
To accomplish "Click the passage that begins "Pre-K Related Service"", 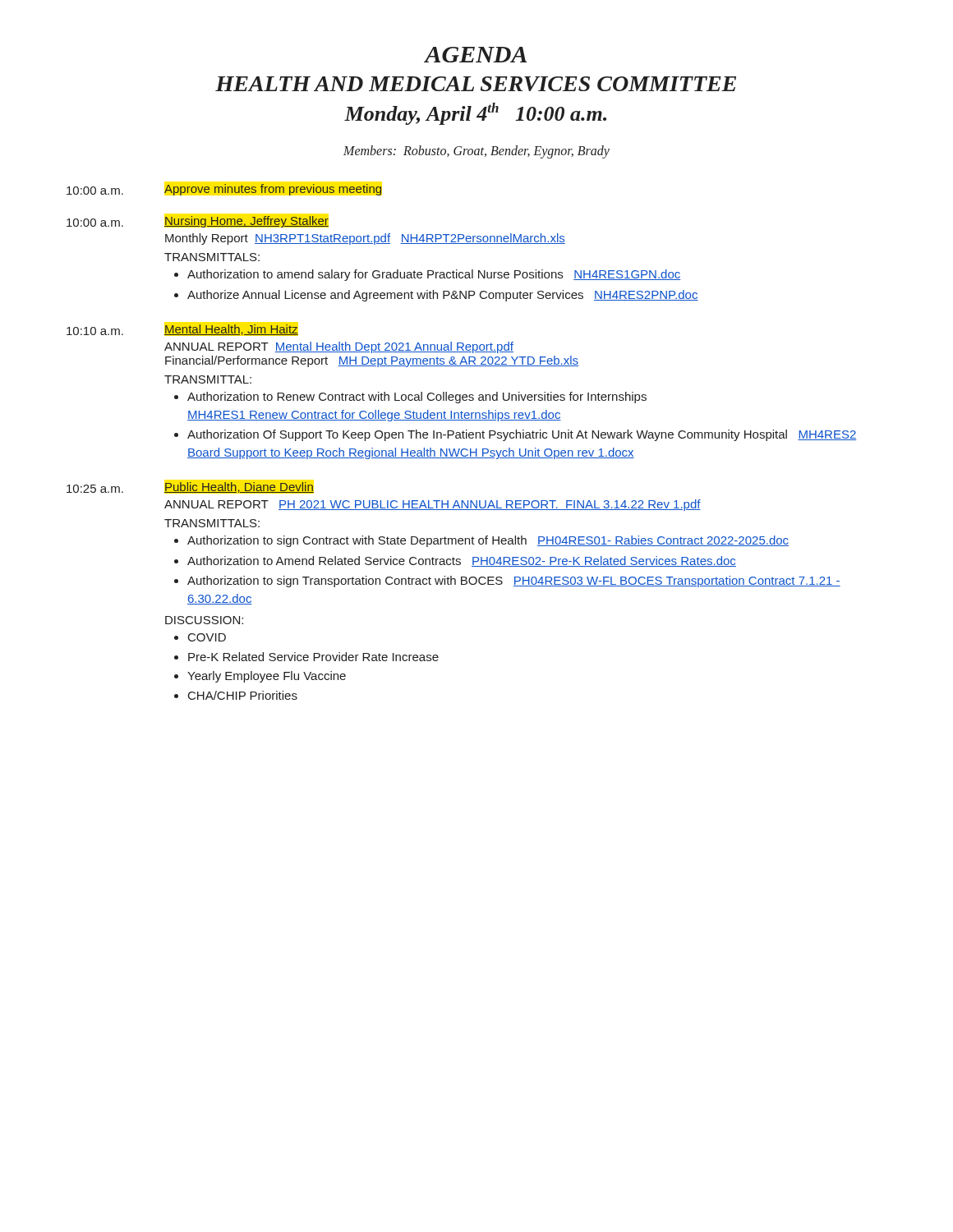I will click(x=313, y=656).
